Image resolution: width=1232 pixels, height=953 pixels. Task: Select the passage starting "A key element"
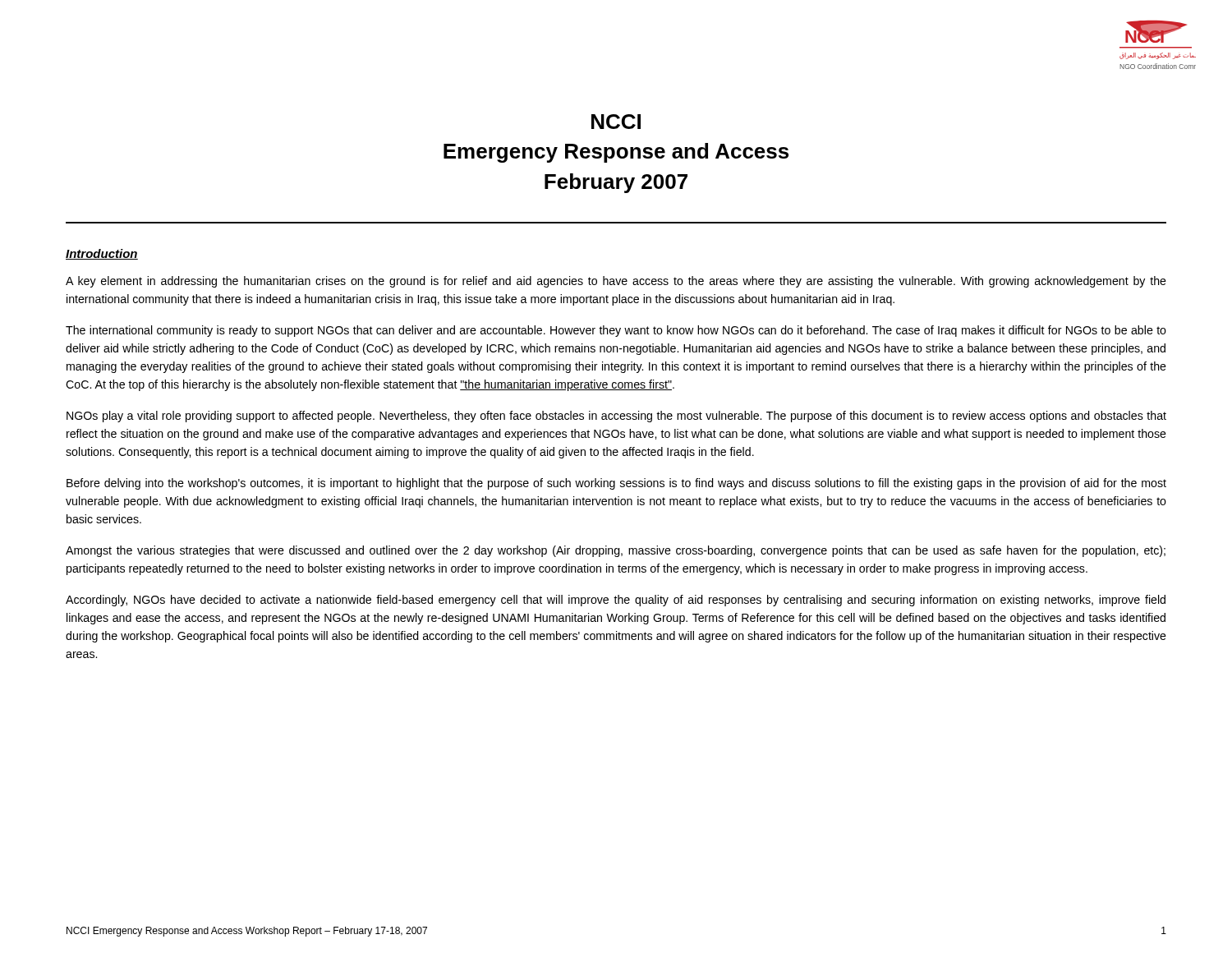click(x=616, y=290)
